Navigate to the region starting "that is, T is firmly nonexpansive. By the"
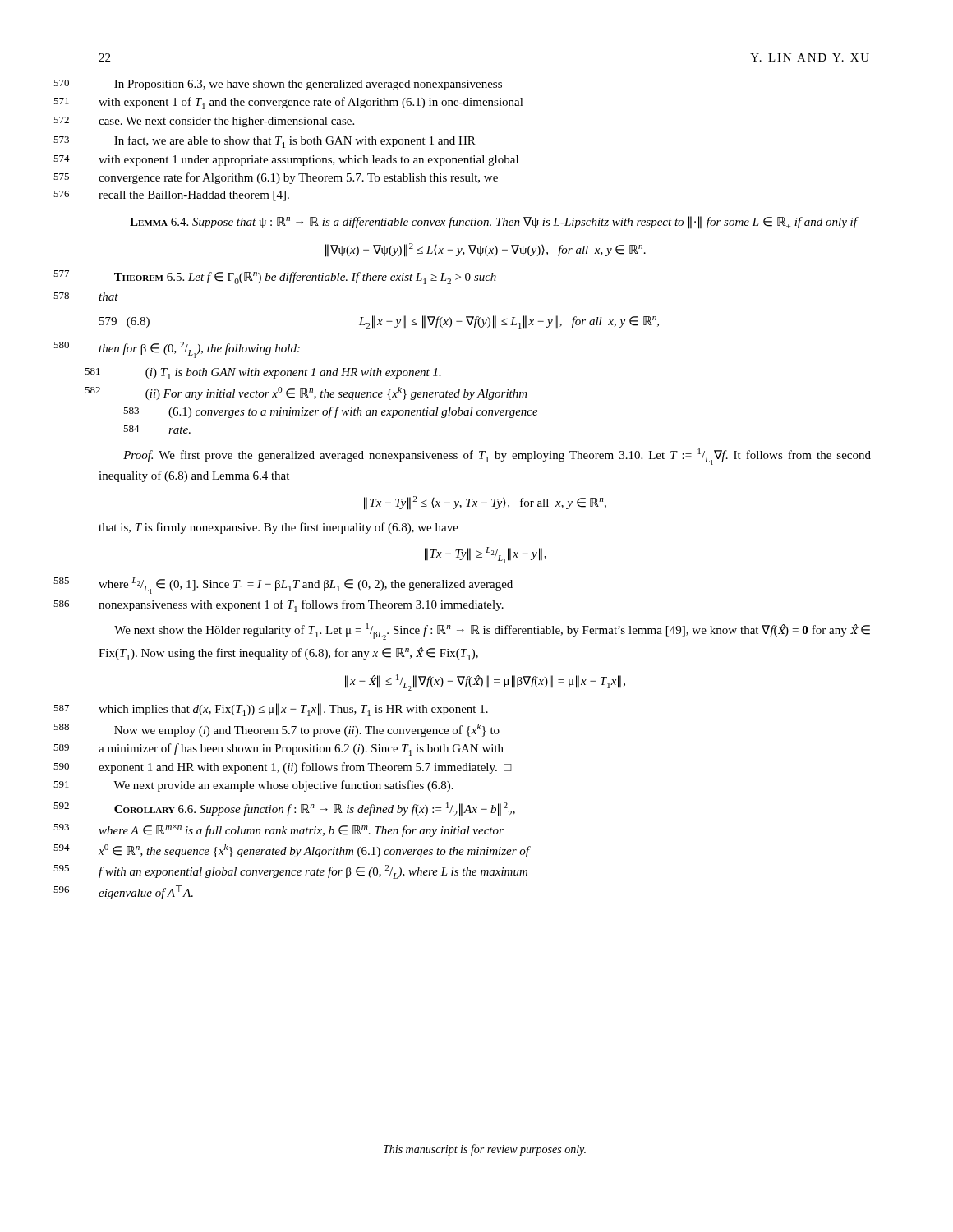The image size is (953, 1232). click(x=279, y=528)
